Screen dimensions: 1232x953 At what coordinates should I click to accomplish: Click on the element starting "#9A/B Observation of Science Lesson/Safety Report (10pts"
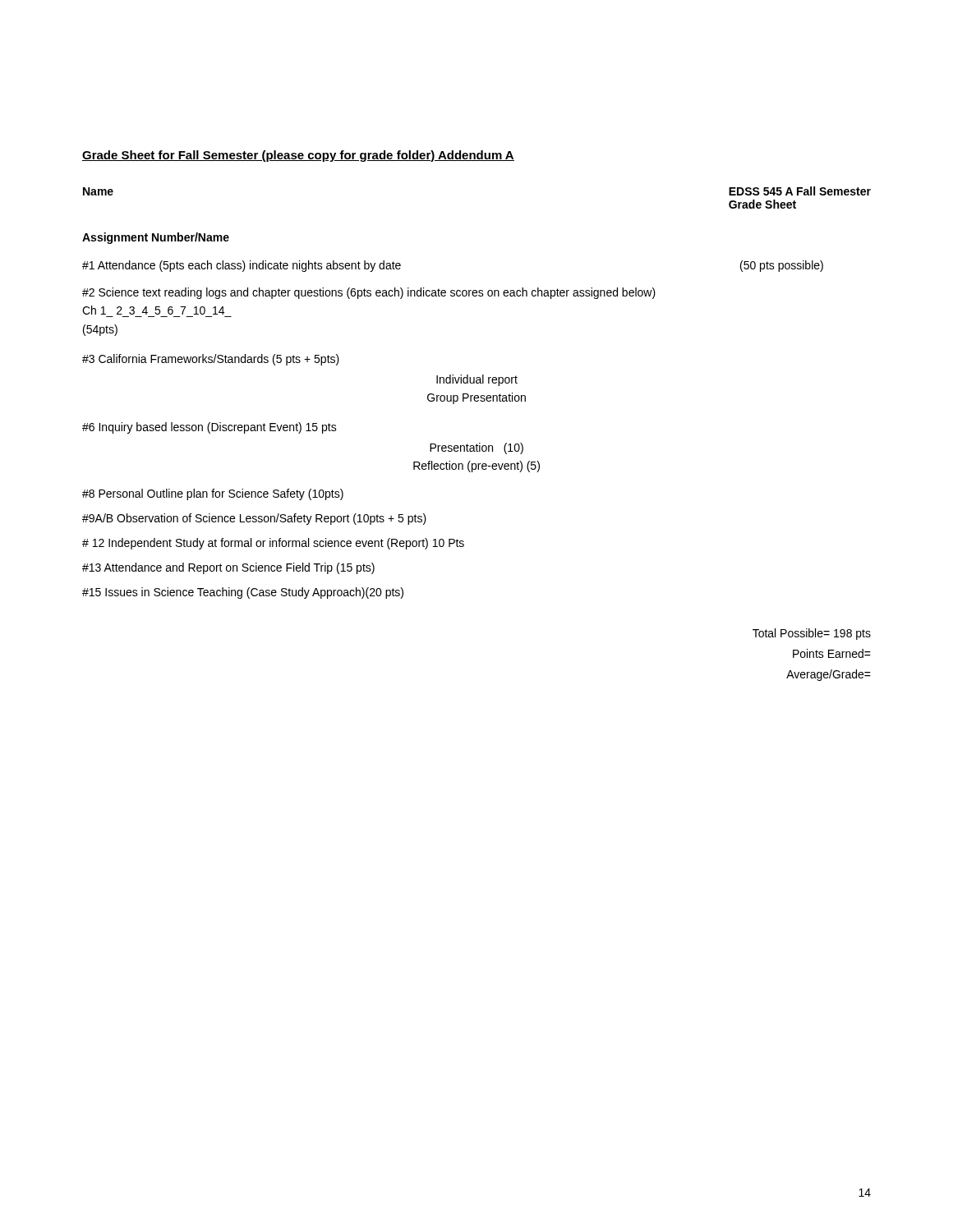pyautogui.click(x=254, y=518)
